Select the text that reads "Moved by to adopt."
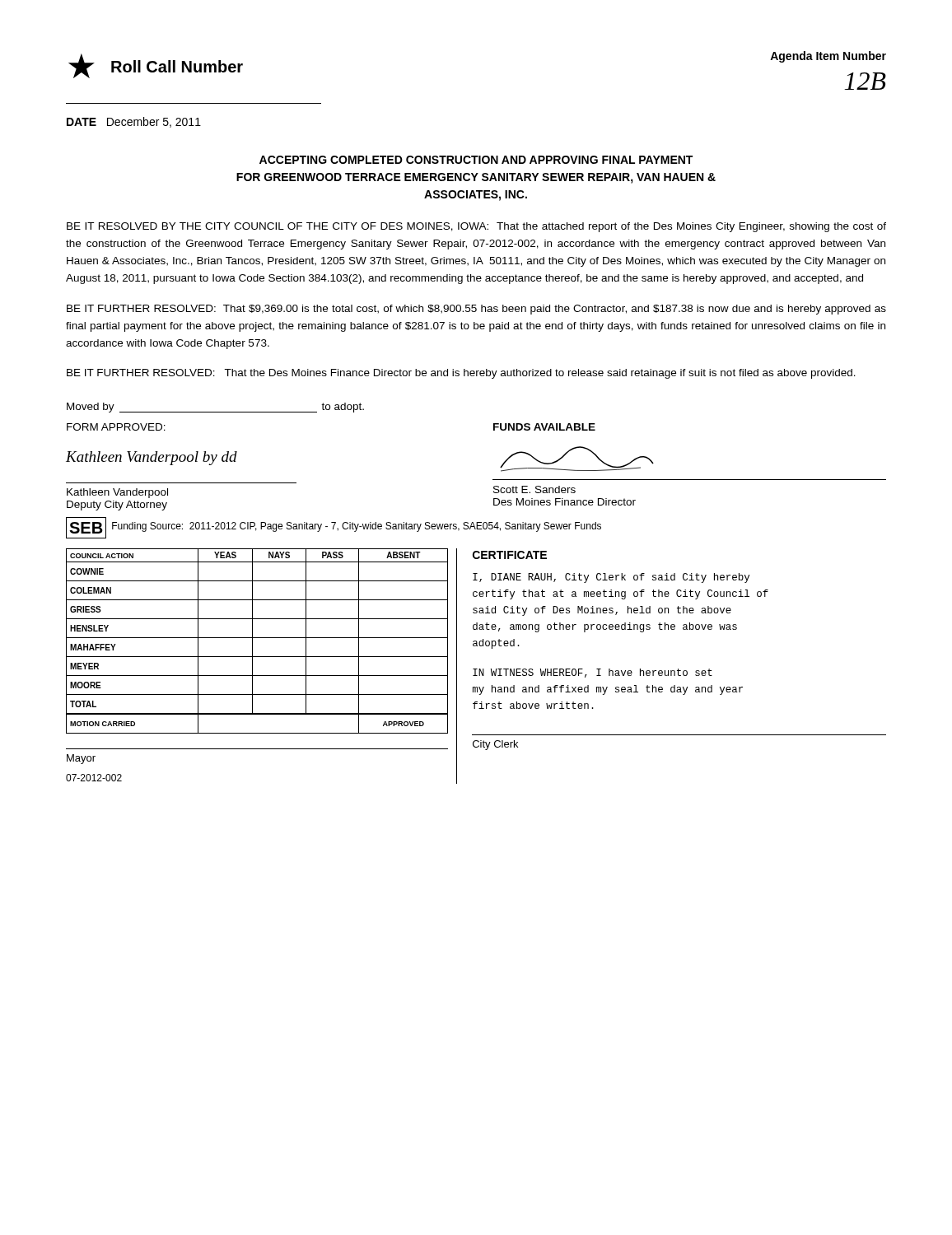Viewport: 952px width, 1235px height. (215, 407)
